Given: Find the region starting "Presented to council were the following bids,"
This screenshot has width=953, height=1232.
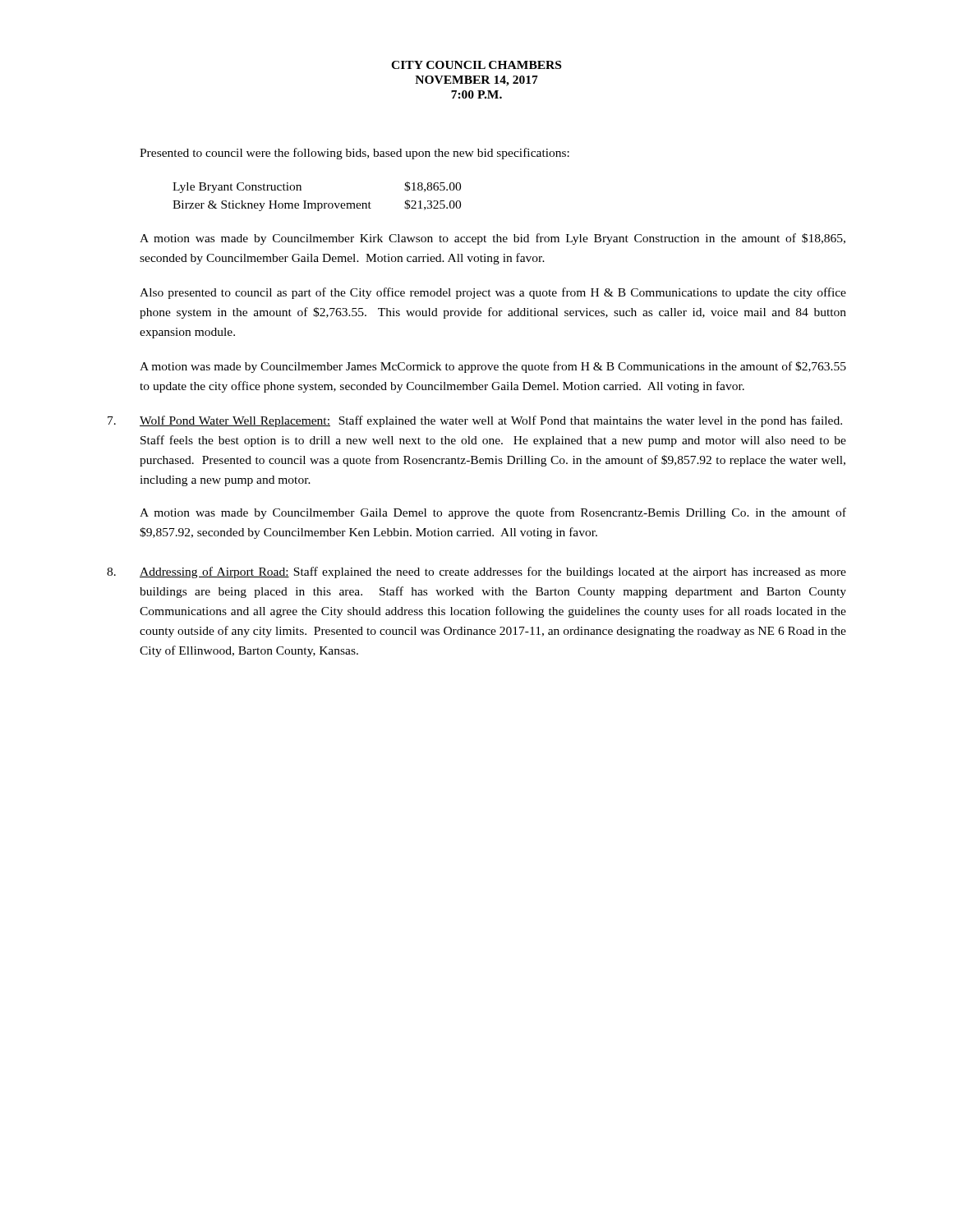Looking at the screenshot, I should click(355, 152).
